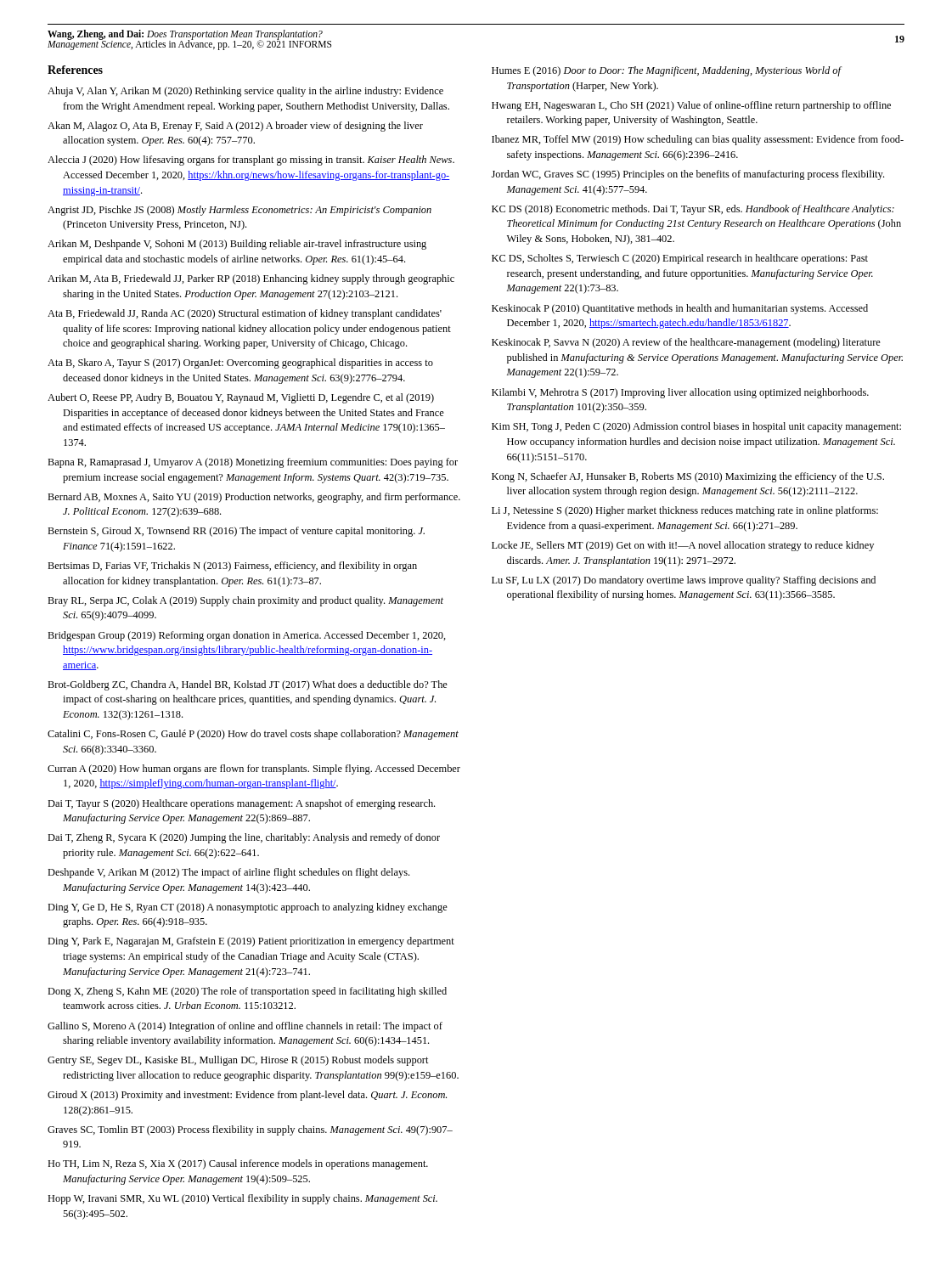Click on the text block starting "Bapna R, Ramaprasad J, Umyarov A (2018) Monetizing"

click(253, 469)
